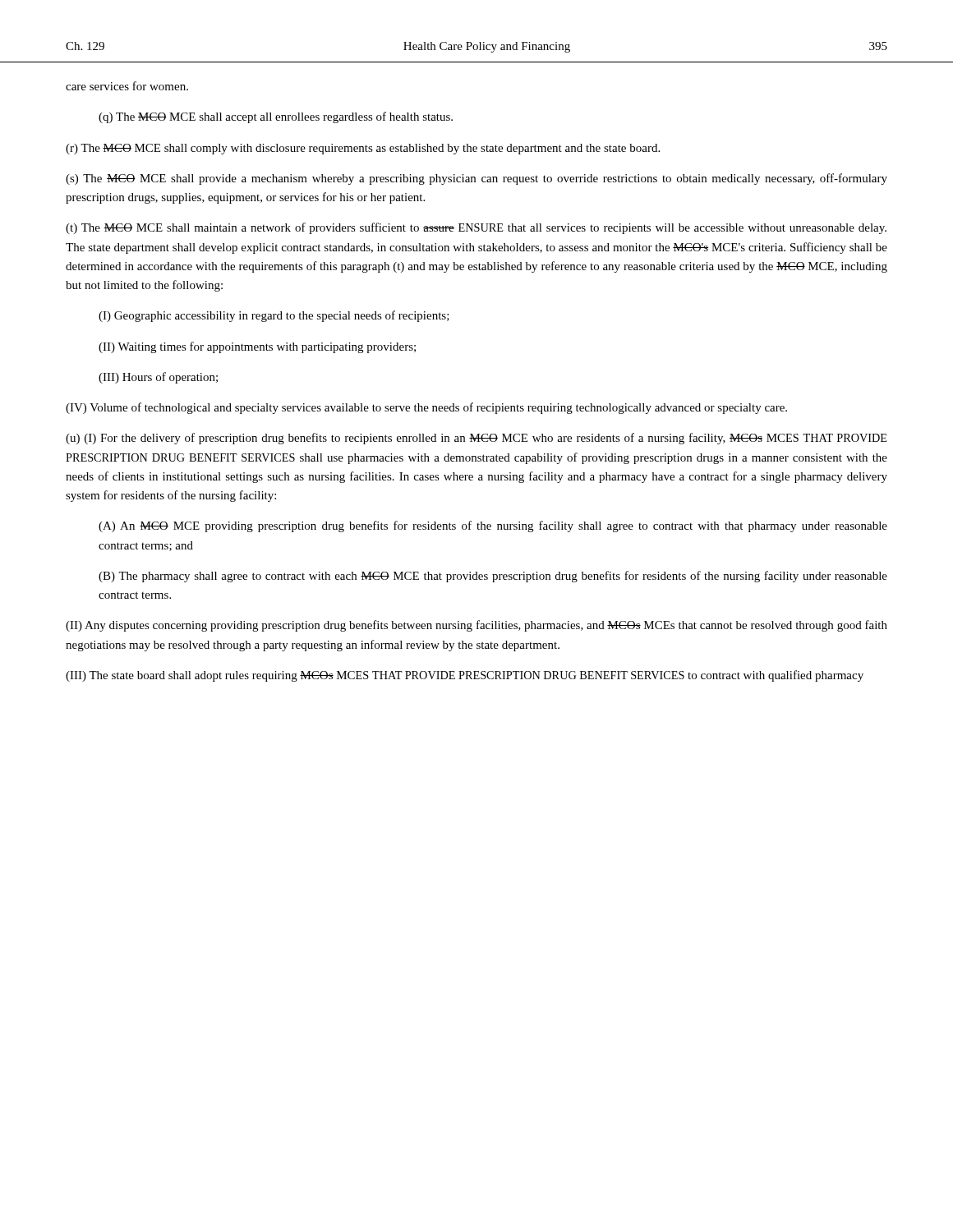Image resolution: width=953 pixels, height=1232 pixels.
Task: Click on the element starting "(B) The pharmacy shall"
Action: pyautogui.click(x=493, y=586)
